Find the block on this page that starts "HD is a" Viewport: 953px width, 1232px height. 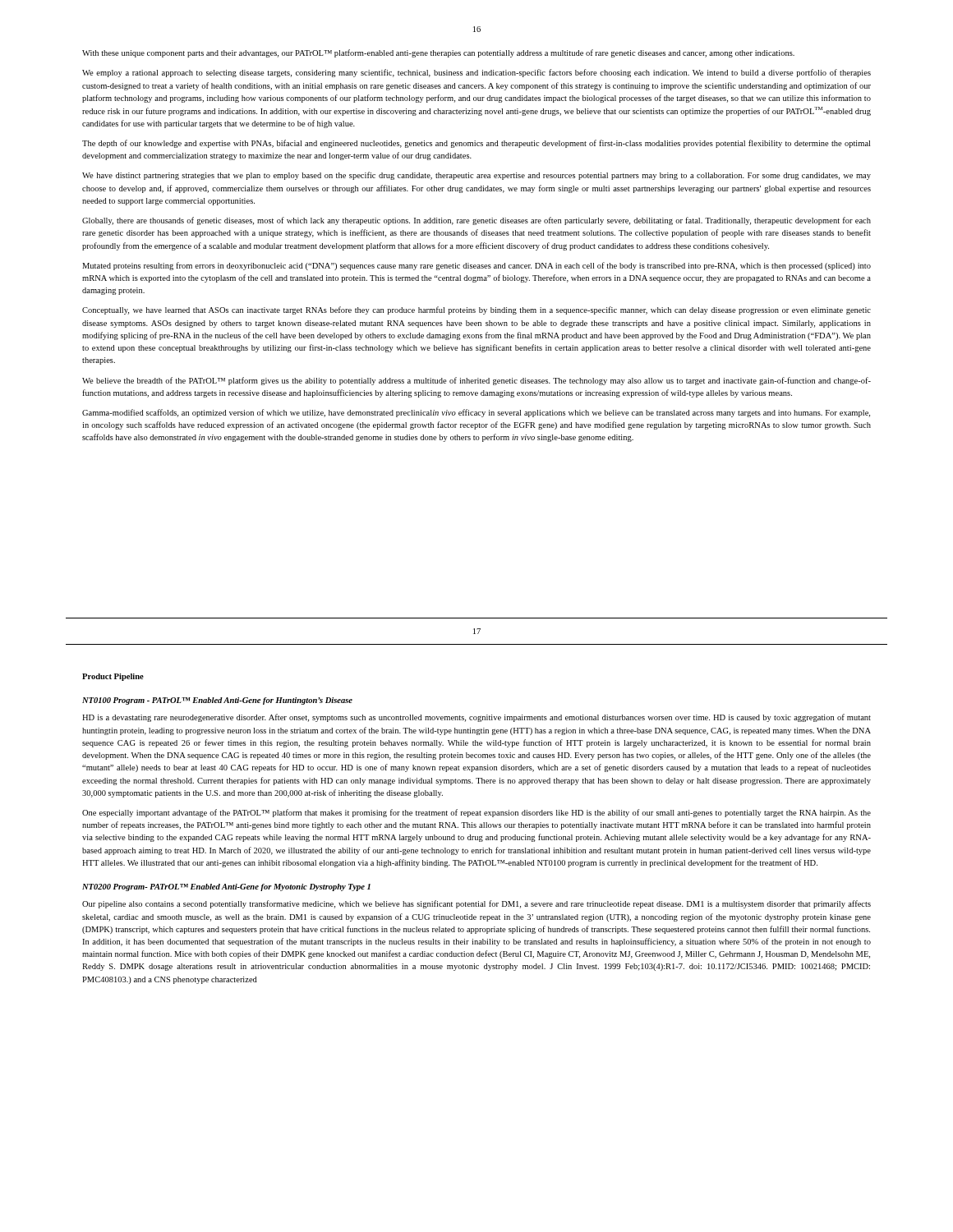(476, 755)
